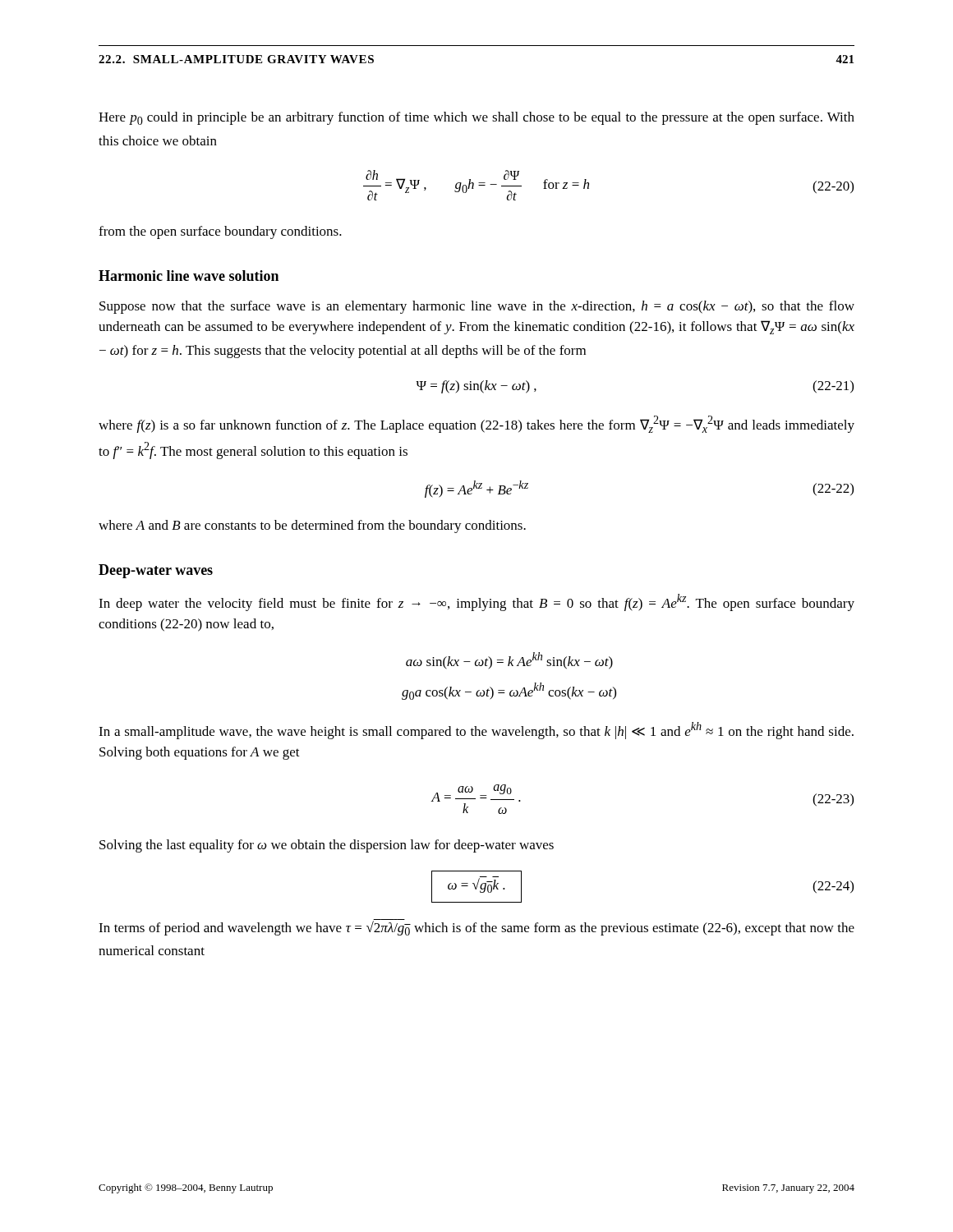The width and height of the screenshot is (953, 1232).
Task: Select the text block that reads "In deep water the velocity field must"
Action: [x=476, y=612]
